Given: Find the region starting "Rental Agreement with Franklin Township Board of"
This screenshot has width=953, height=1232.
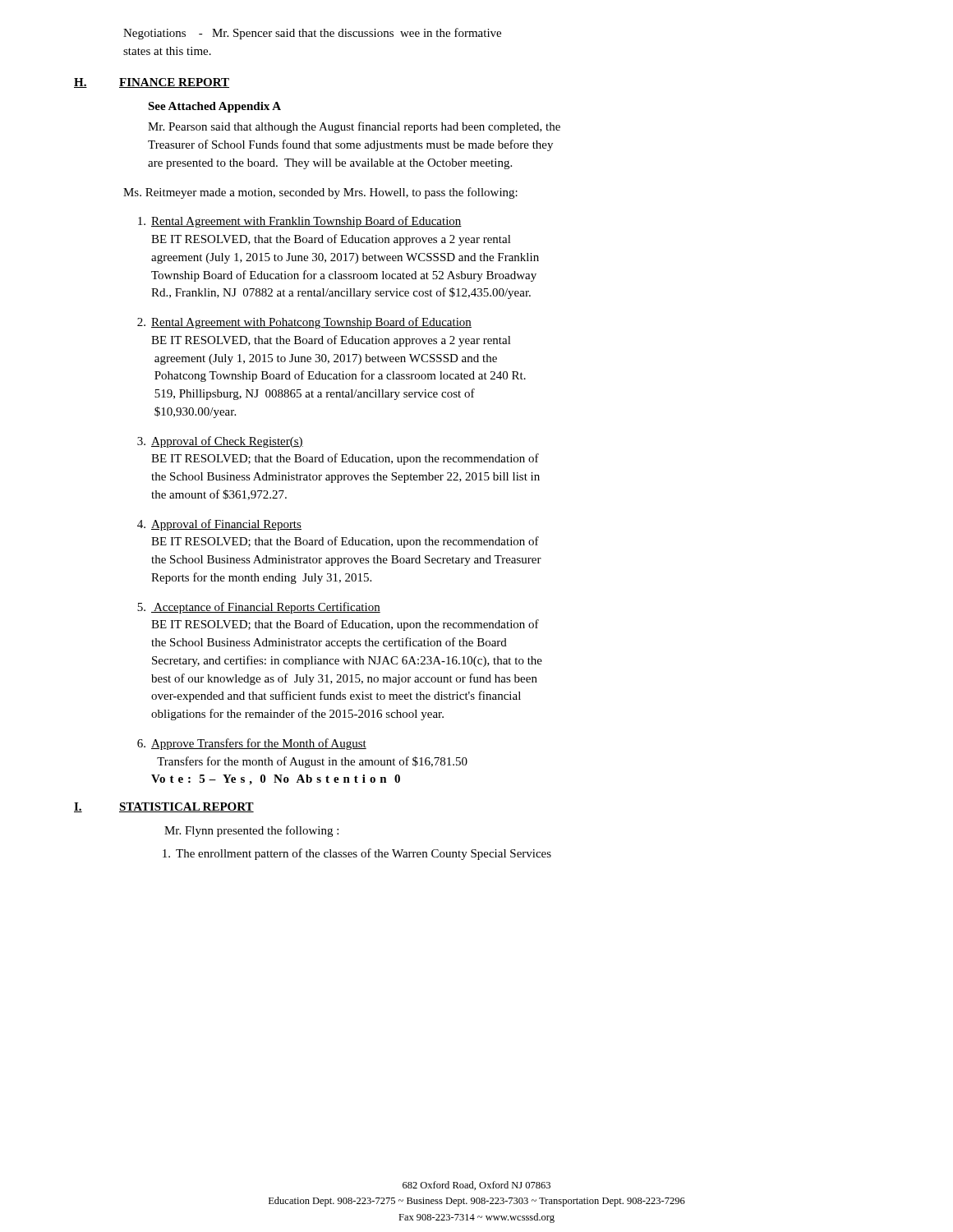Looking at the screenshot, I should coord(501,258).
